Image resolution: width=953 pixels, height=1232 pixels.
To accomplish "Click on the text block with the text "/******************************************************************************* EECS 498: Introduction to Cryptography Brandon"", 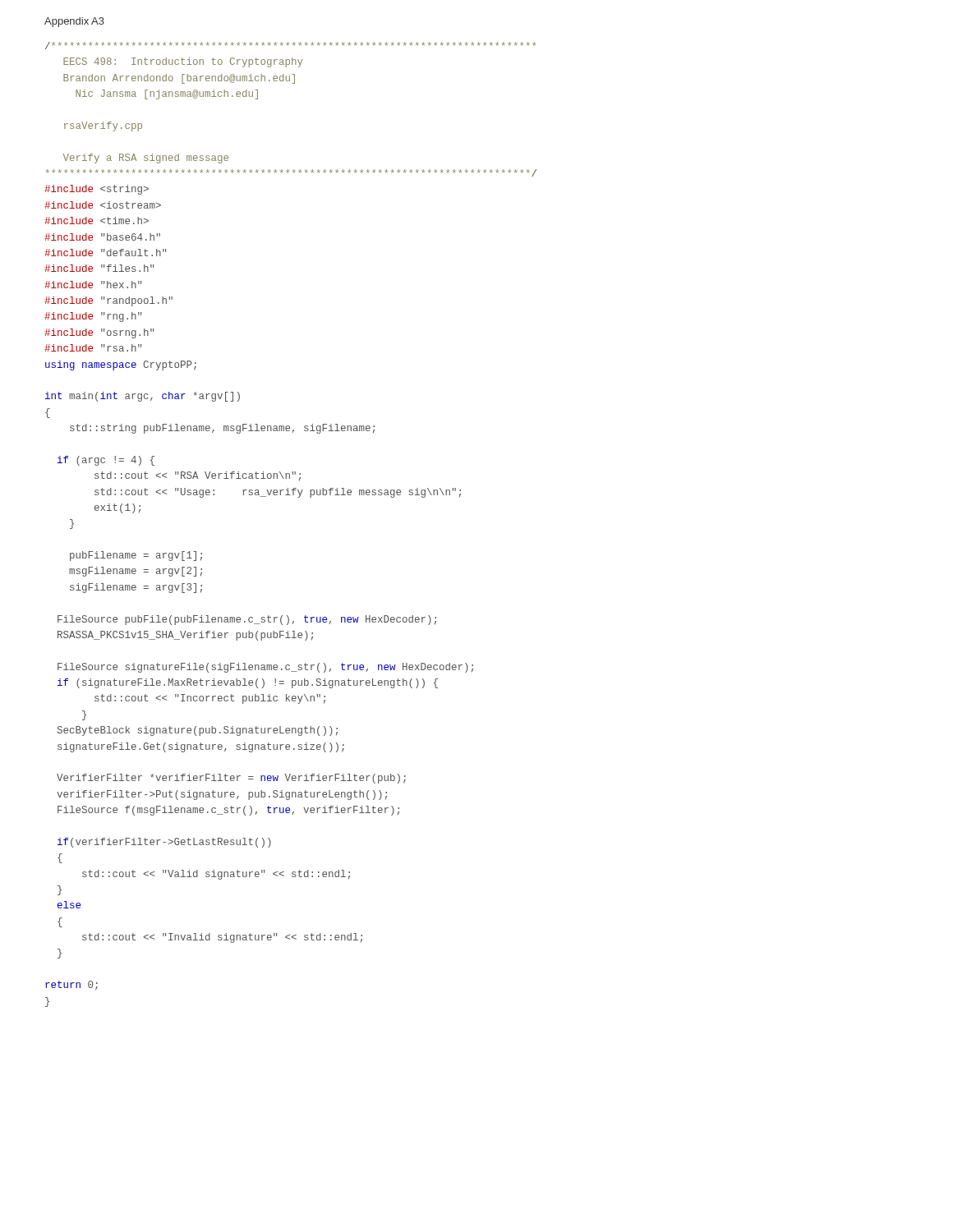I will (x=290, y=46).
